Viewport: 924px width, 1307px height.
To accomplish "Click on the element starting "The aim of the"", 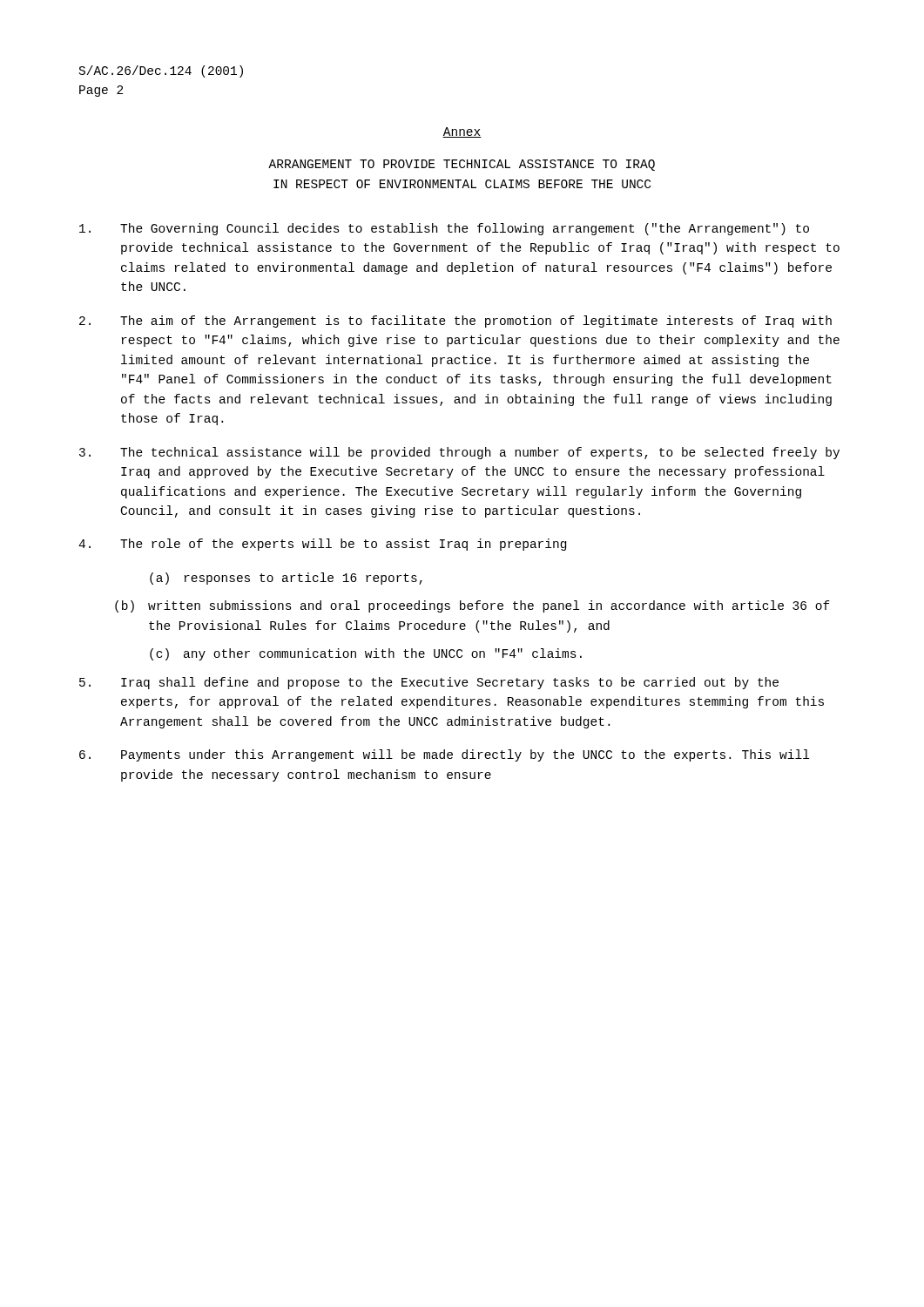I will 460,370.
